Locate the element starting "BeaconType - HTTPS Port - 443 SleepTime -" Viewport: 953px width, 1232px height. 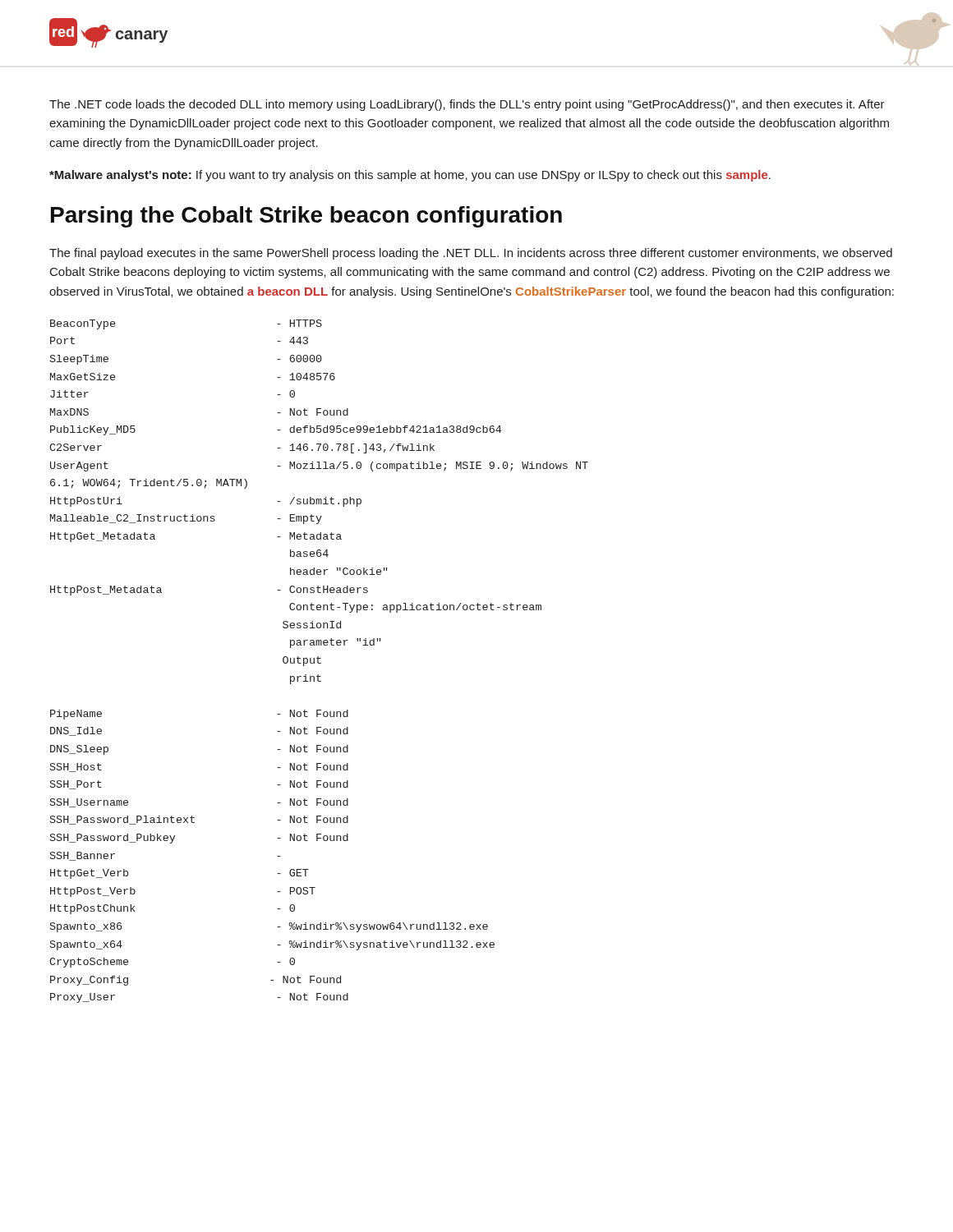pos(319,661)
